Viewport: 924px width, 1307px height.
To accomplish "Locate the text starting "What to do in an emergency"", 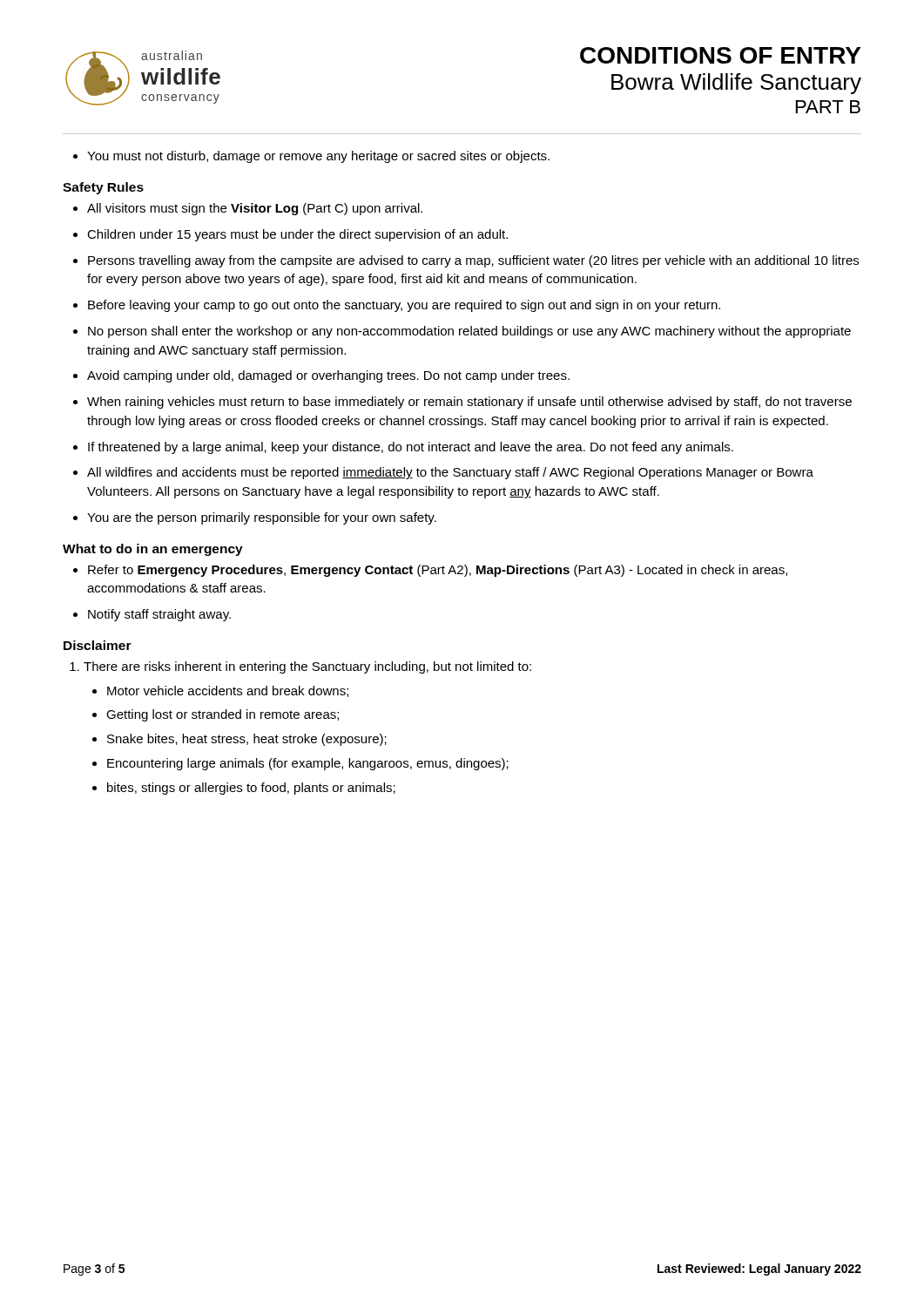I will 153,548.
